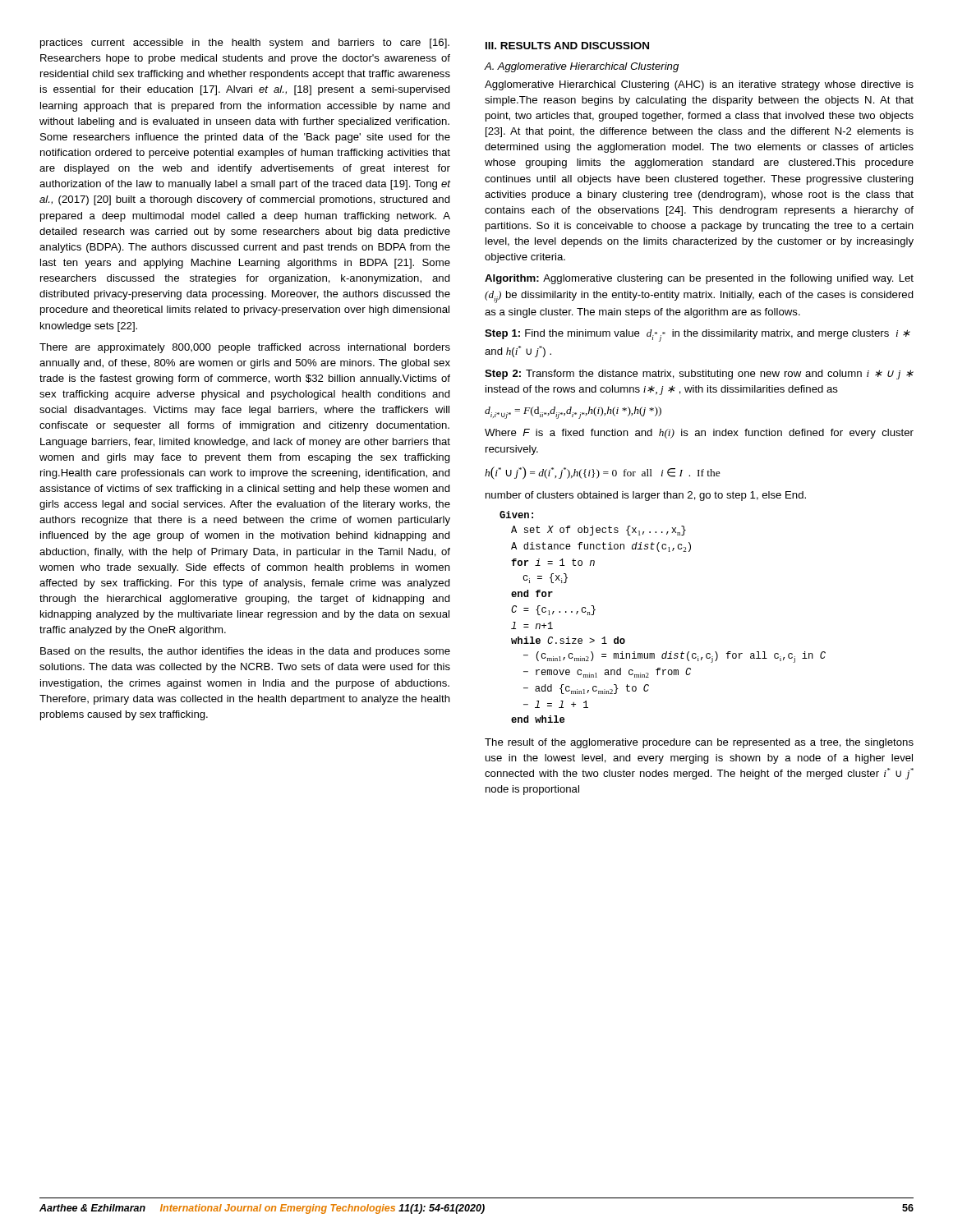The image size is (953, 1232).
Task: Point to the block starting "III. RESULTS AND DISCUSSION"
Action: point(567,46)
